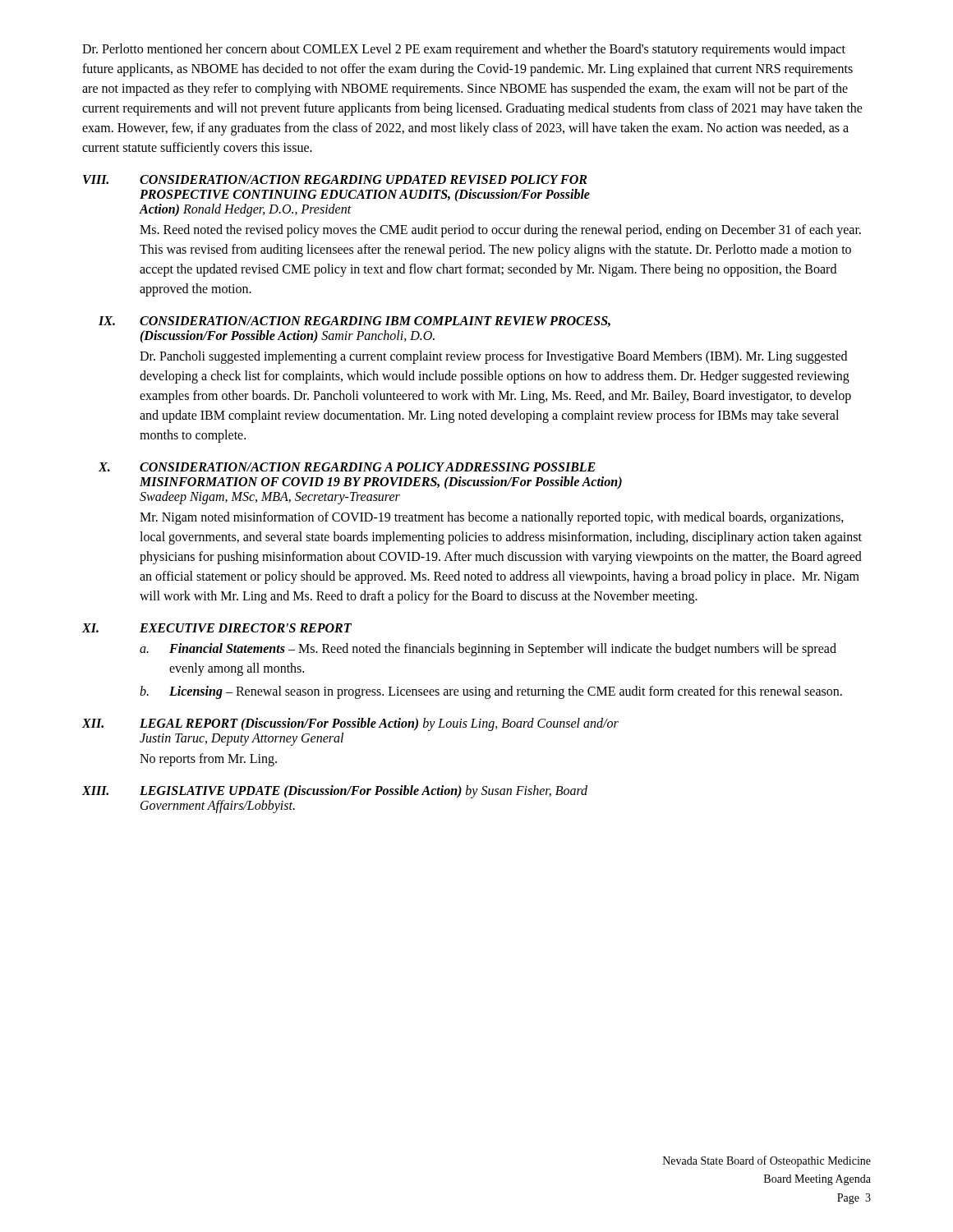
Task: Find the text block containing "Dr. Perlotto mentioned her concern about COMLEX"
Action: pyautogui.click(x=472, y=98)
